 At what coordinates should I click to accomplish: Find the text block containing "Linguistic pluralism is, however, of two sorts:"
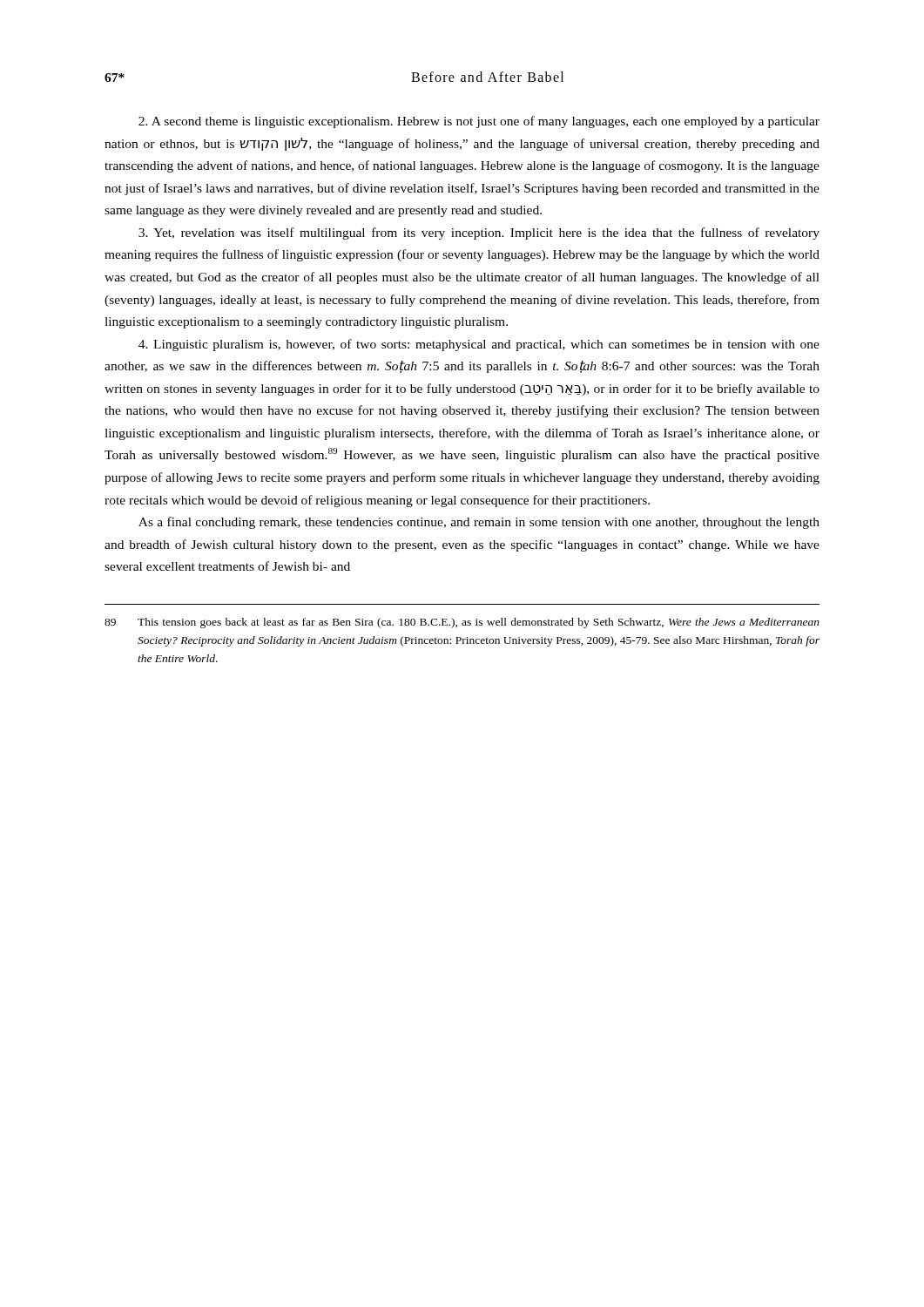[x=462, y=422]
